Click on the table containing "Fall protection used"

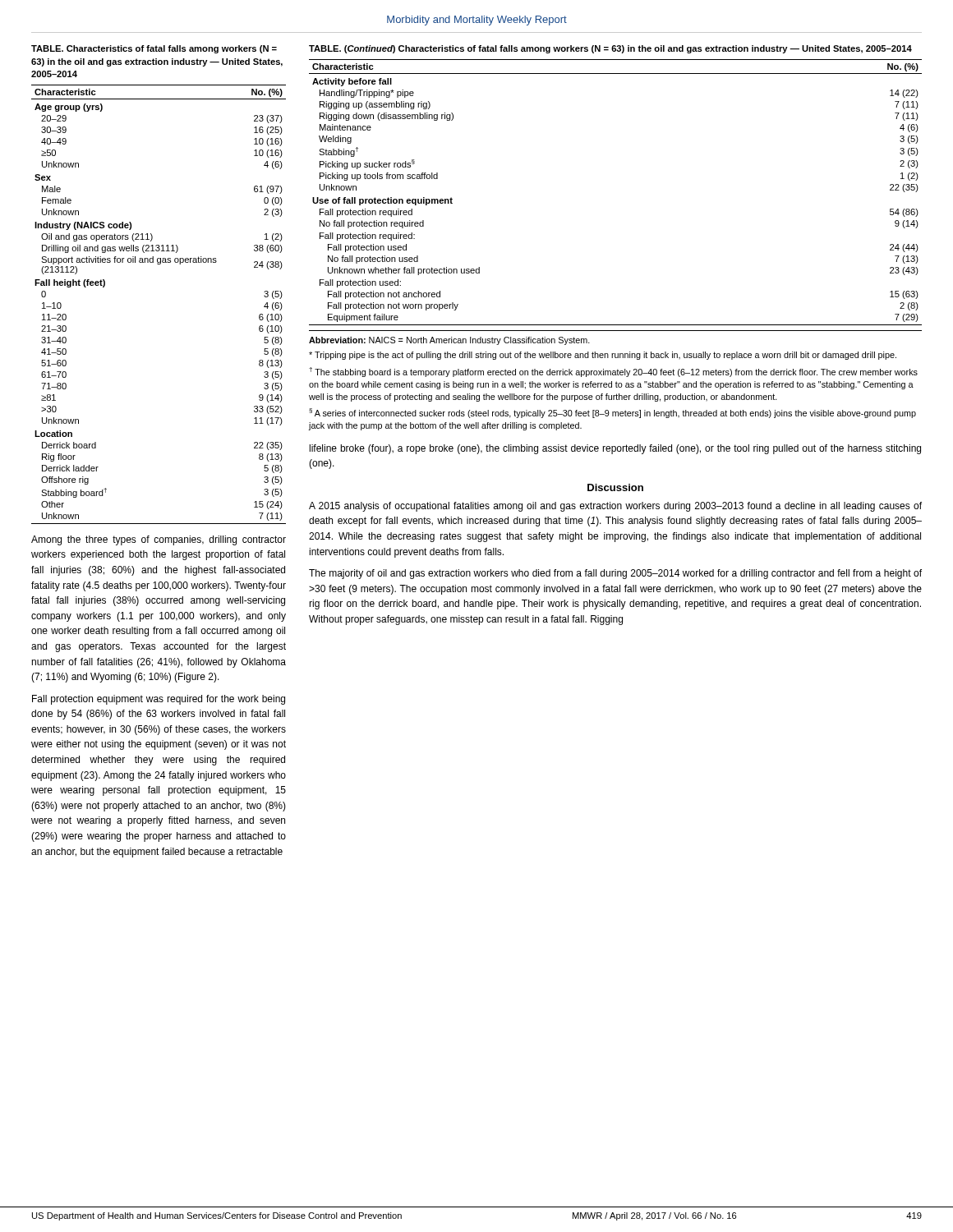[615, 192]
